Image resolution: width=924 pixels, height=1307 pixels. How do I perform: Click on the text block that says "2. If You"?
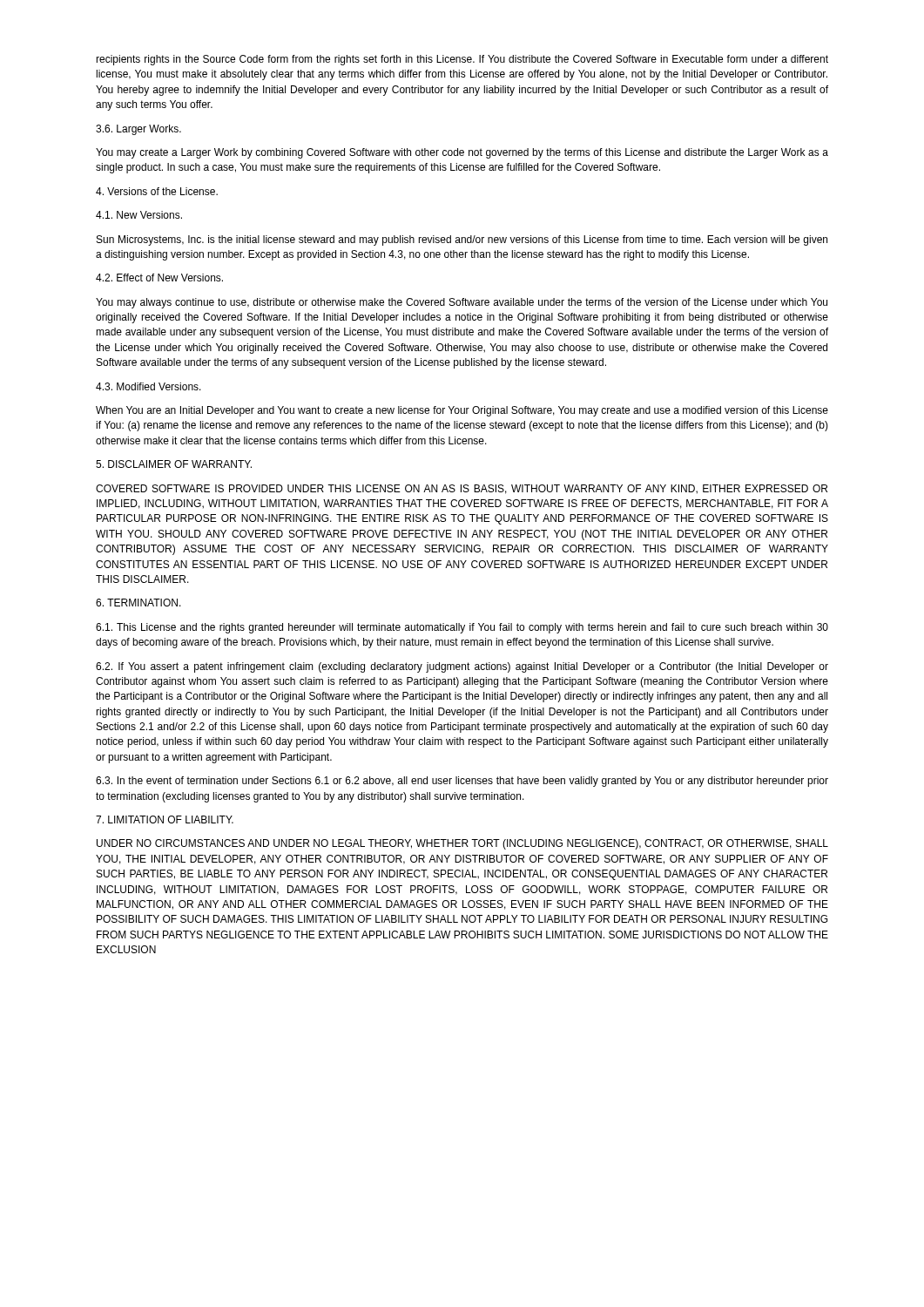coord(462,712)
